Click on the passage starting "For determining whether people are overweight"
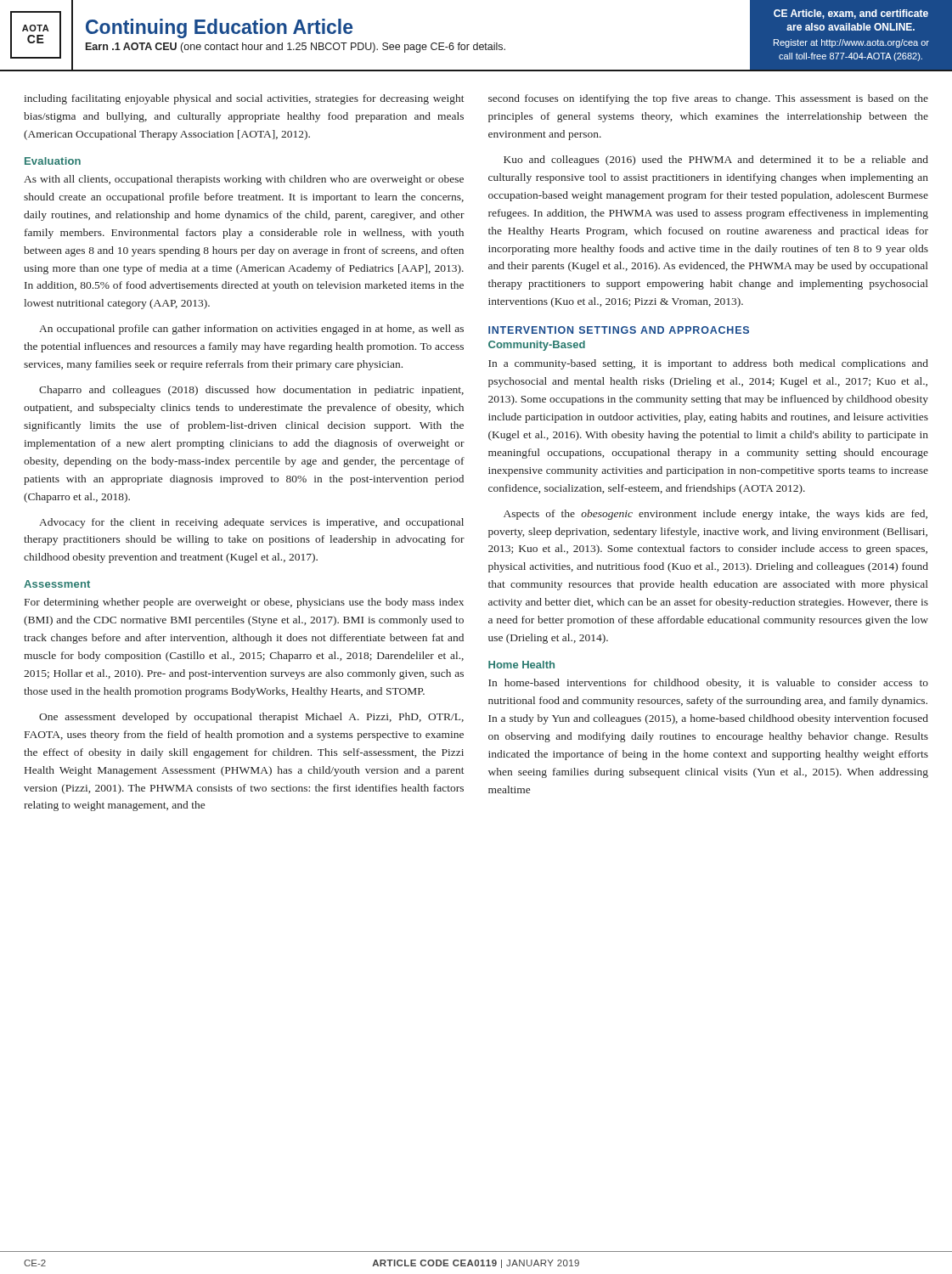 tap(244, 647)
